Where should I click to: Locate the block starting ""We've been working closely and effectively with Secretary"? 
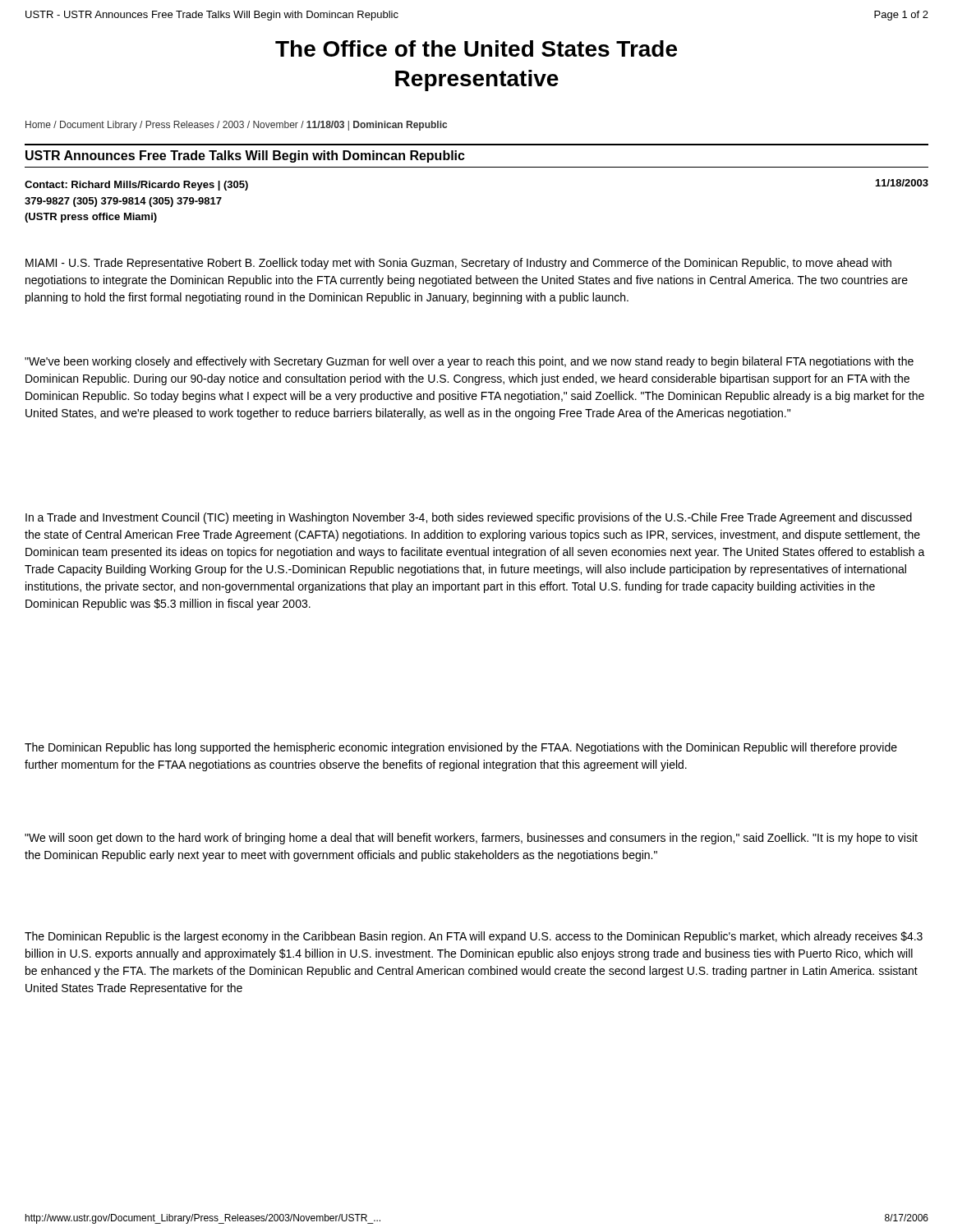(475, 387)
